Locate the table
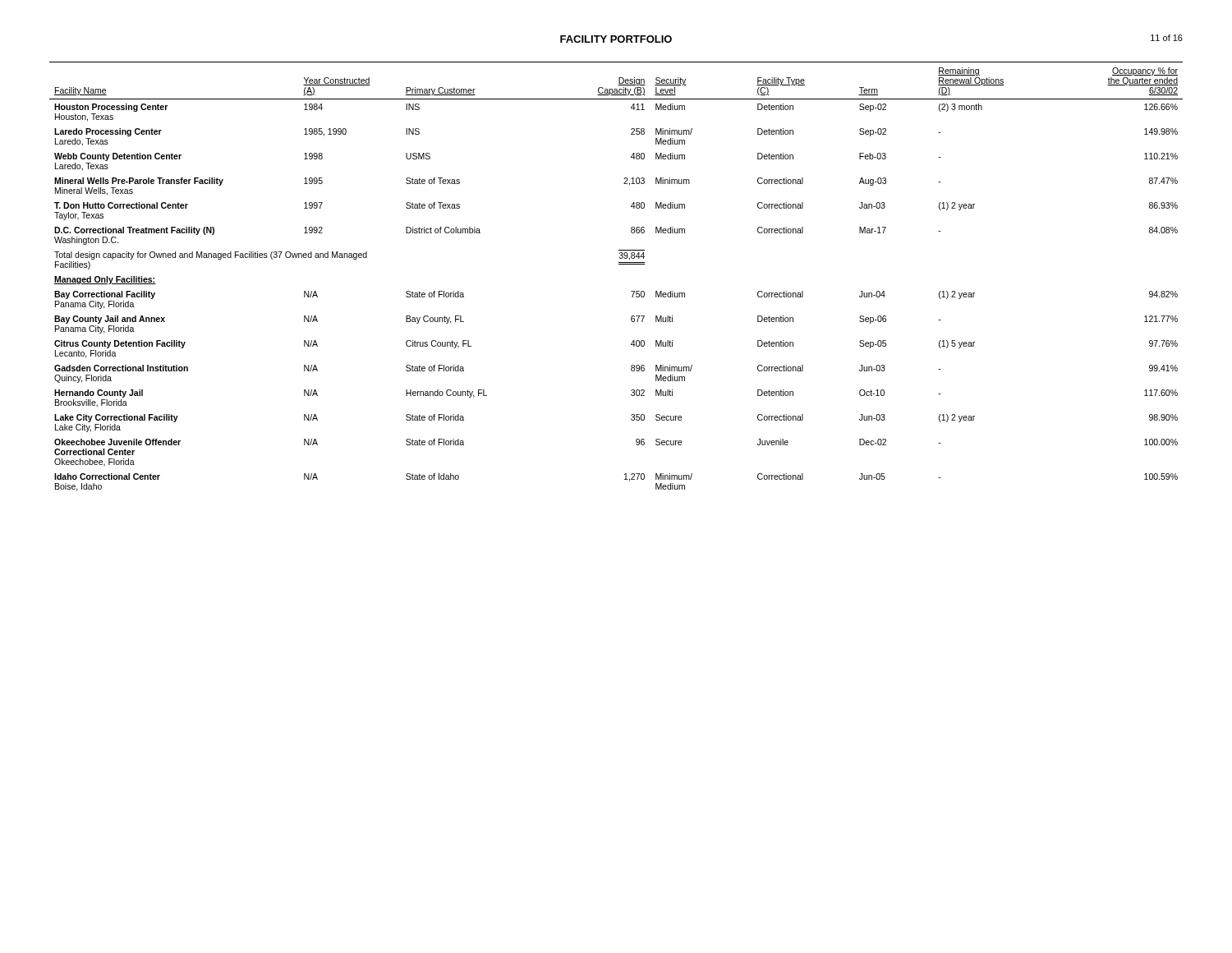The height and width of the screenshot is (953, 1232). click(616, 278)
